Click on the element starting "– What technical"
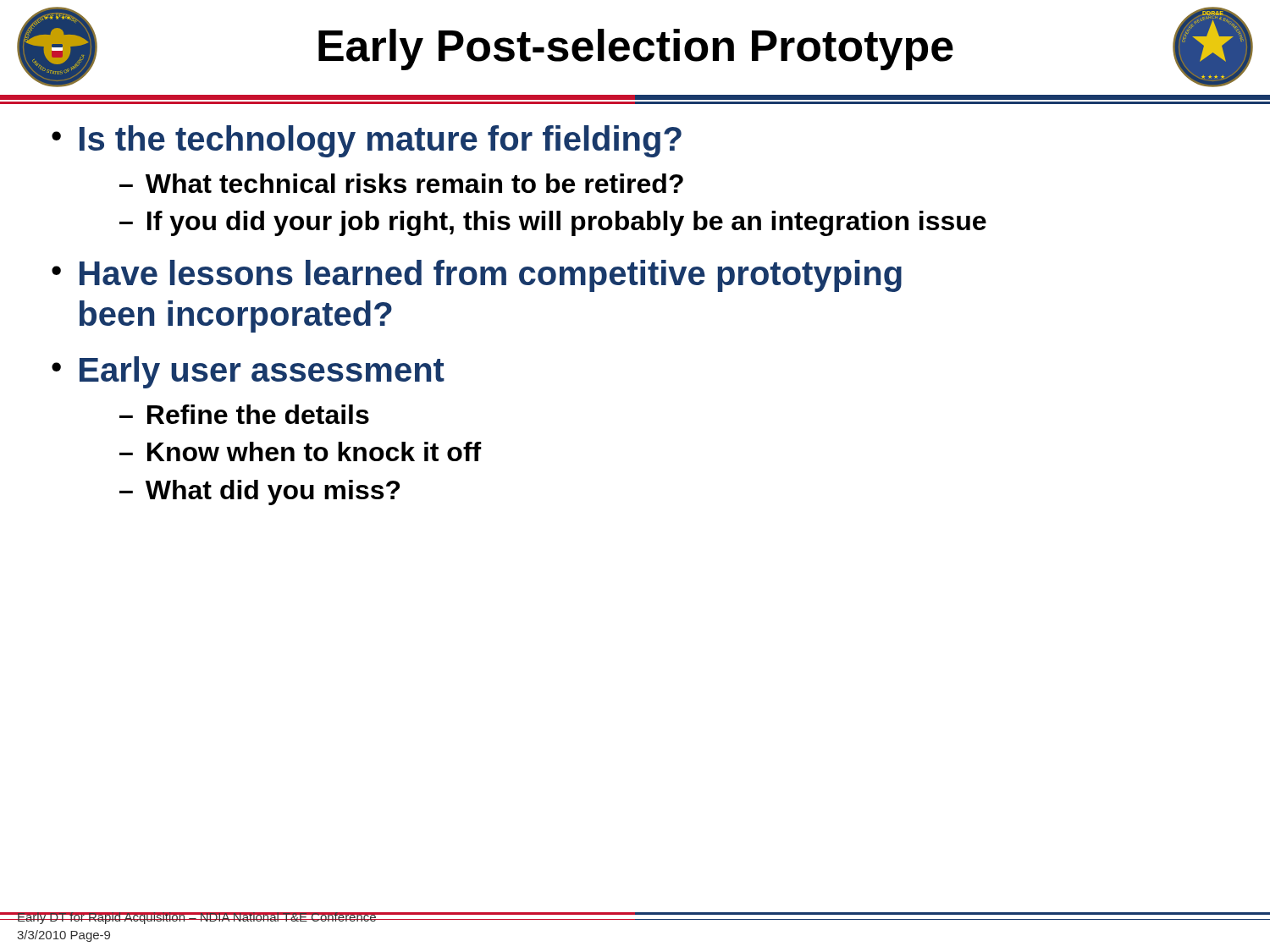 [x=401, y=184]
